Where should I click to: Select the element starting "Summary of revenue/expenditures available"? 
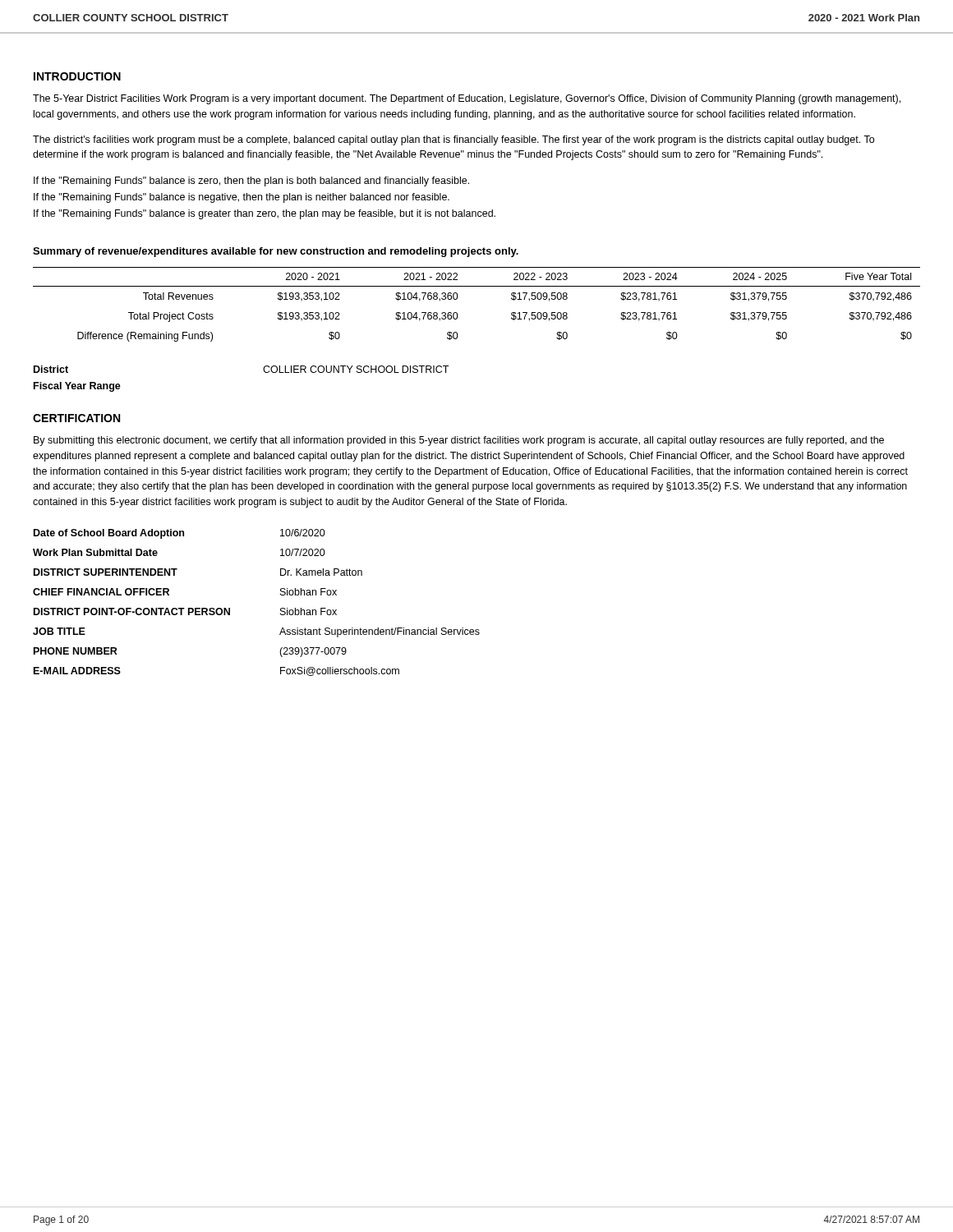click(276, 251)
